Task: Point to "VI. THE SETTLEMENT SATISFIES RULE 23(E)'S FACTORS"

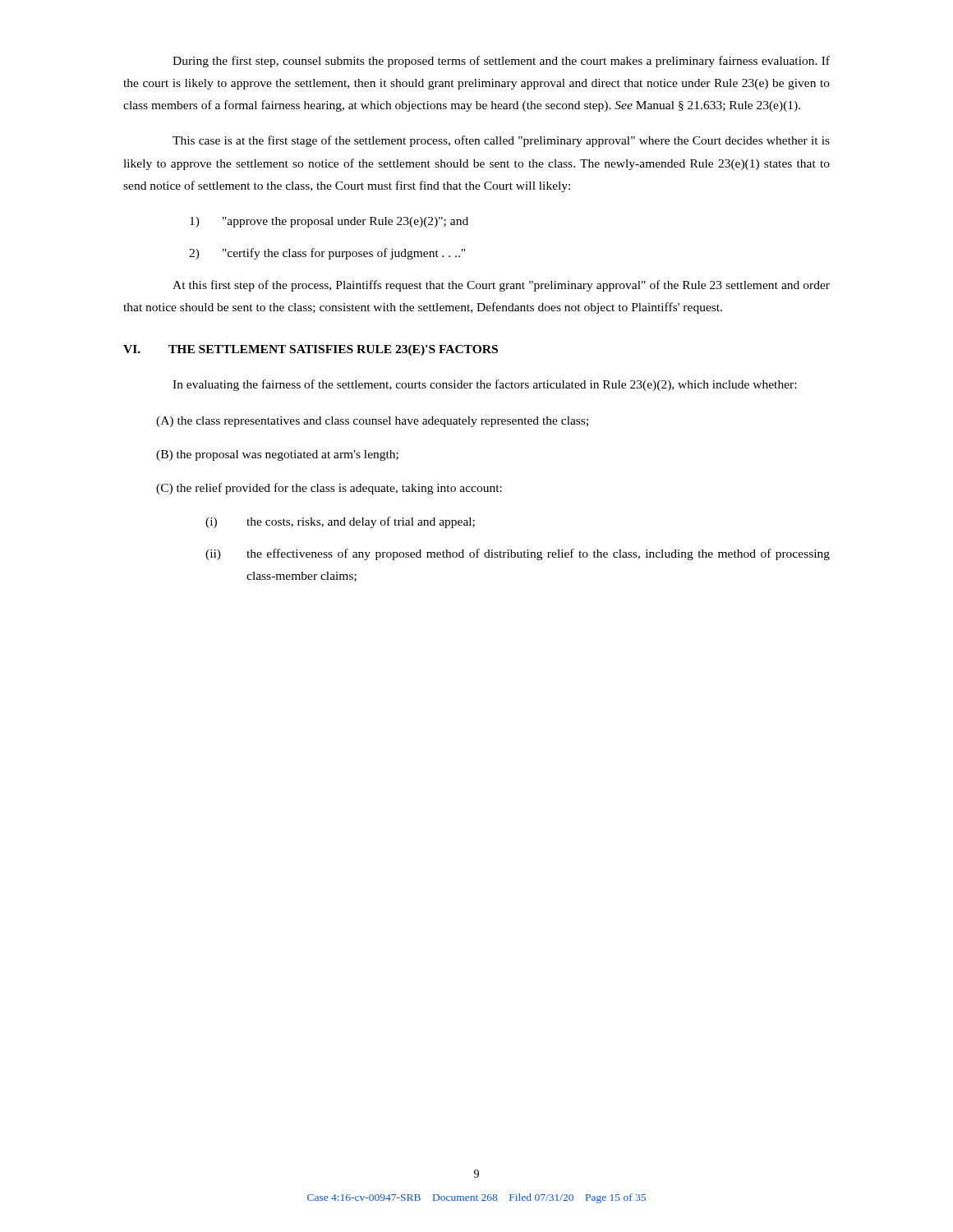Action: point(476,349)
